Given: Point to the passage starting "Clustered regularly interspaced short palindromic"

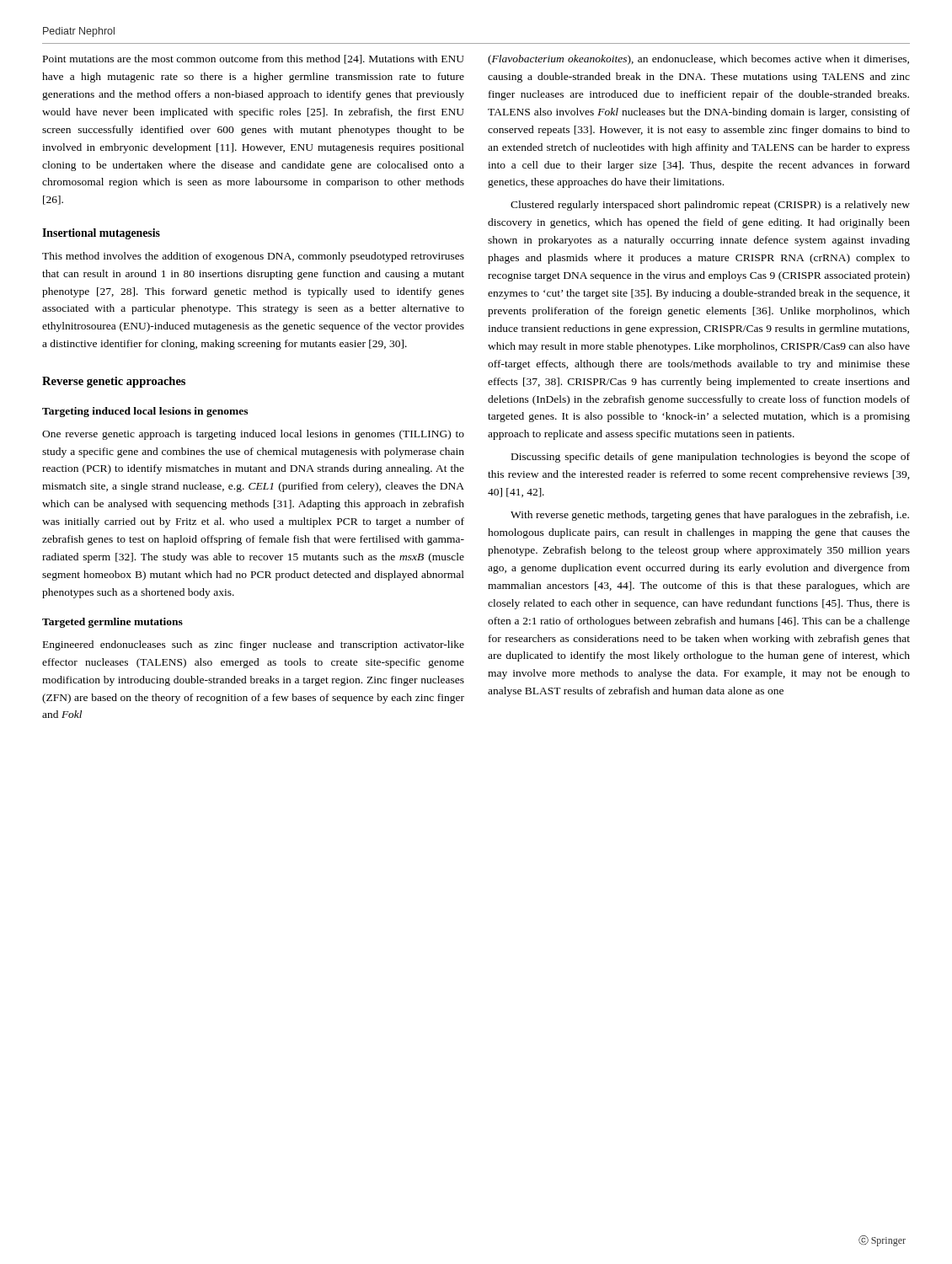Looking at the screenshot, I should point(699,320).
